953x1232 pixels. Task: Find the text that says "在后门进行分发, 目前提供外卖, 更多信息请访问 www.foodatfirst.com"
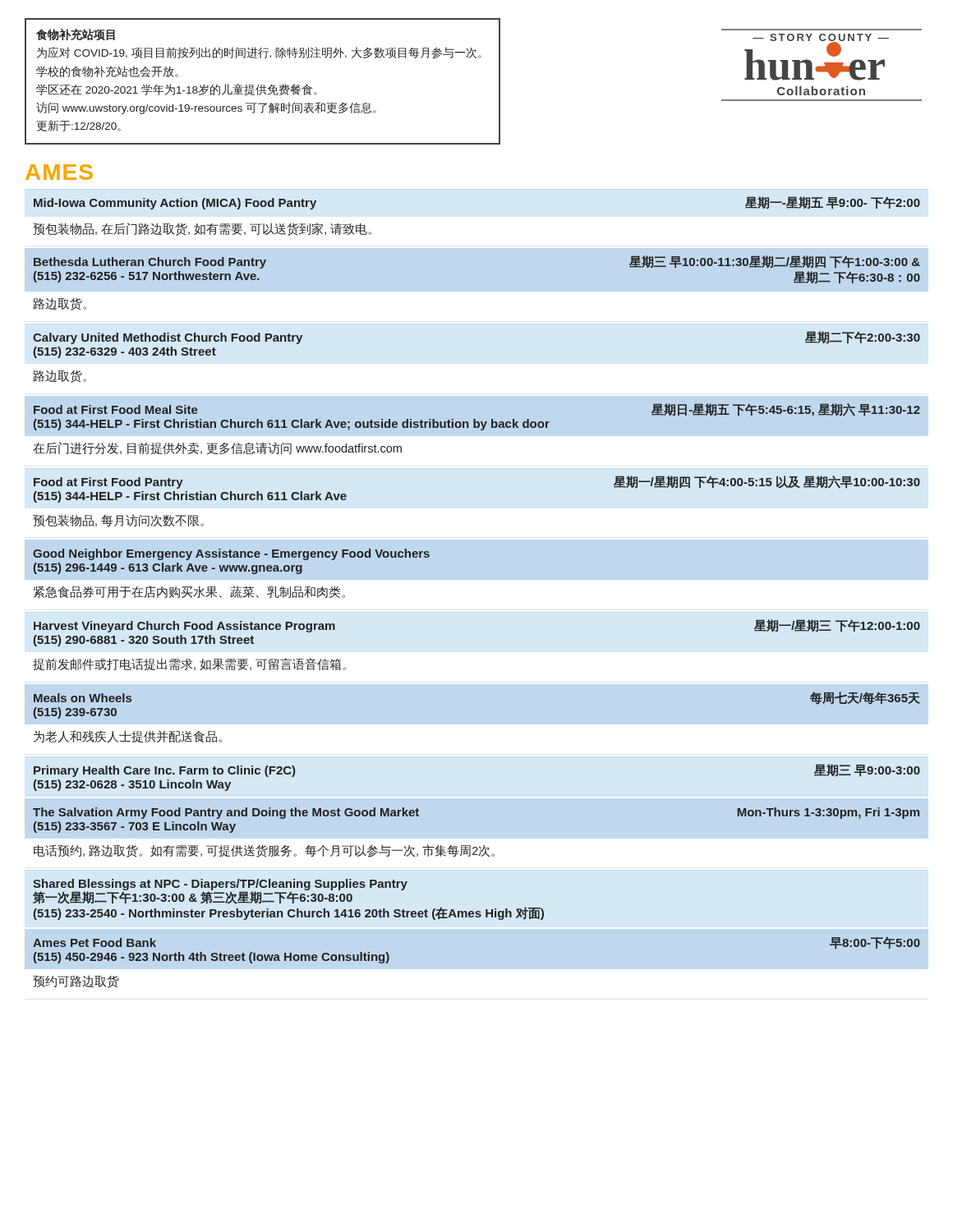pyautogui.click(x=218, y=448)
